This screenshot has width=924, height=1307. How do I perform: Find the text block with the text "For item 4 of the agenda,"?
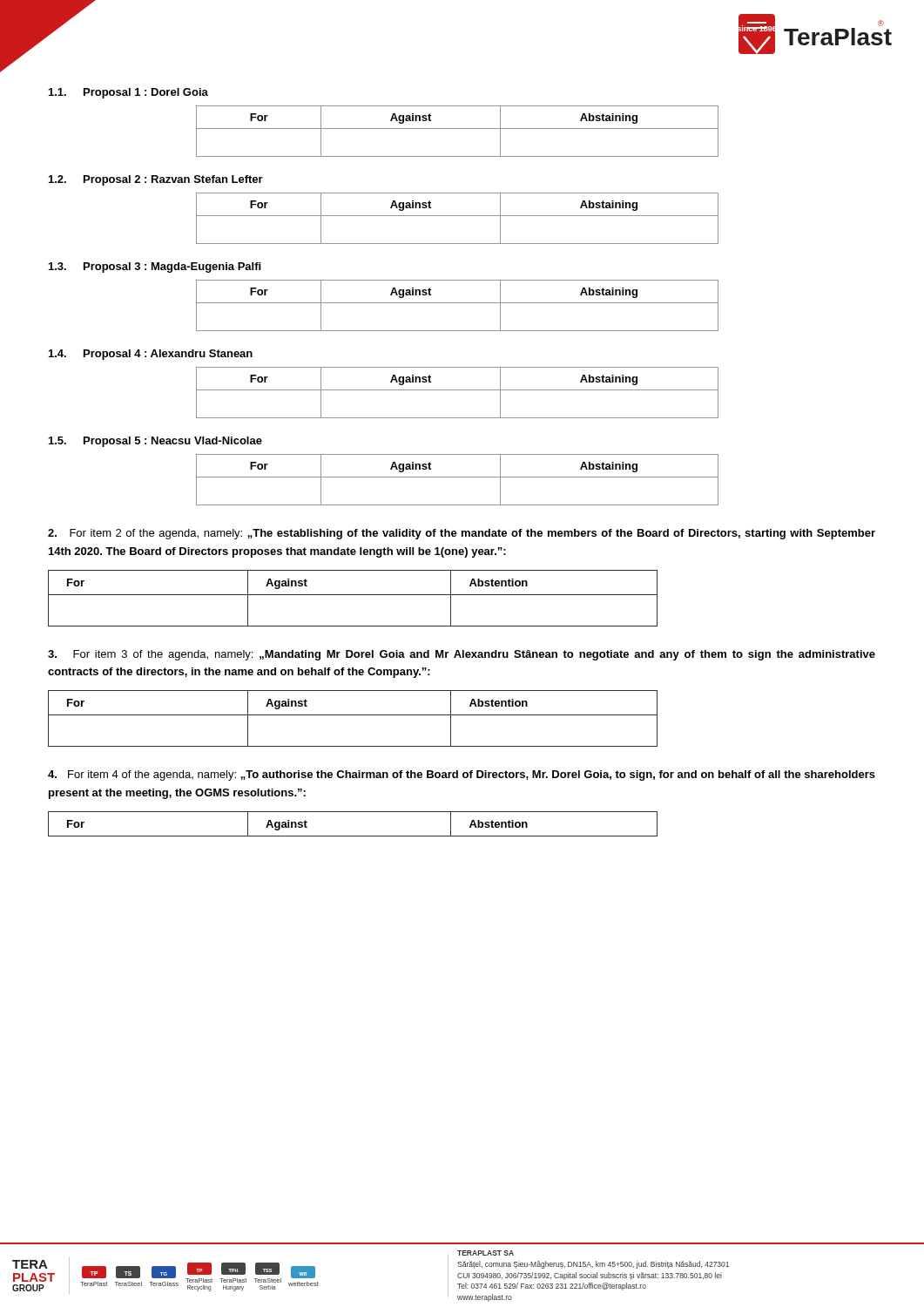click(462, 783)
